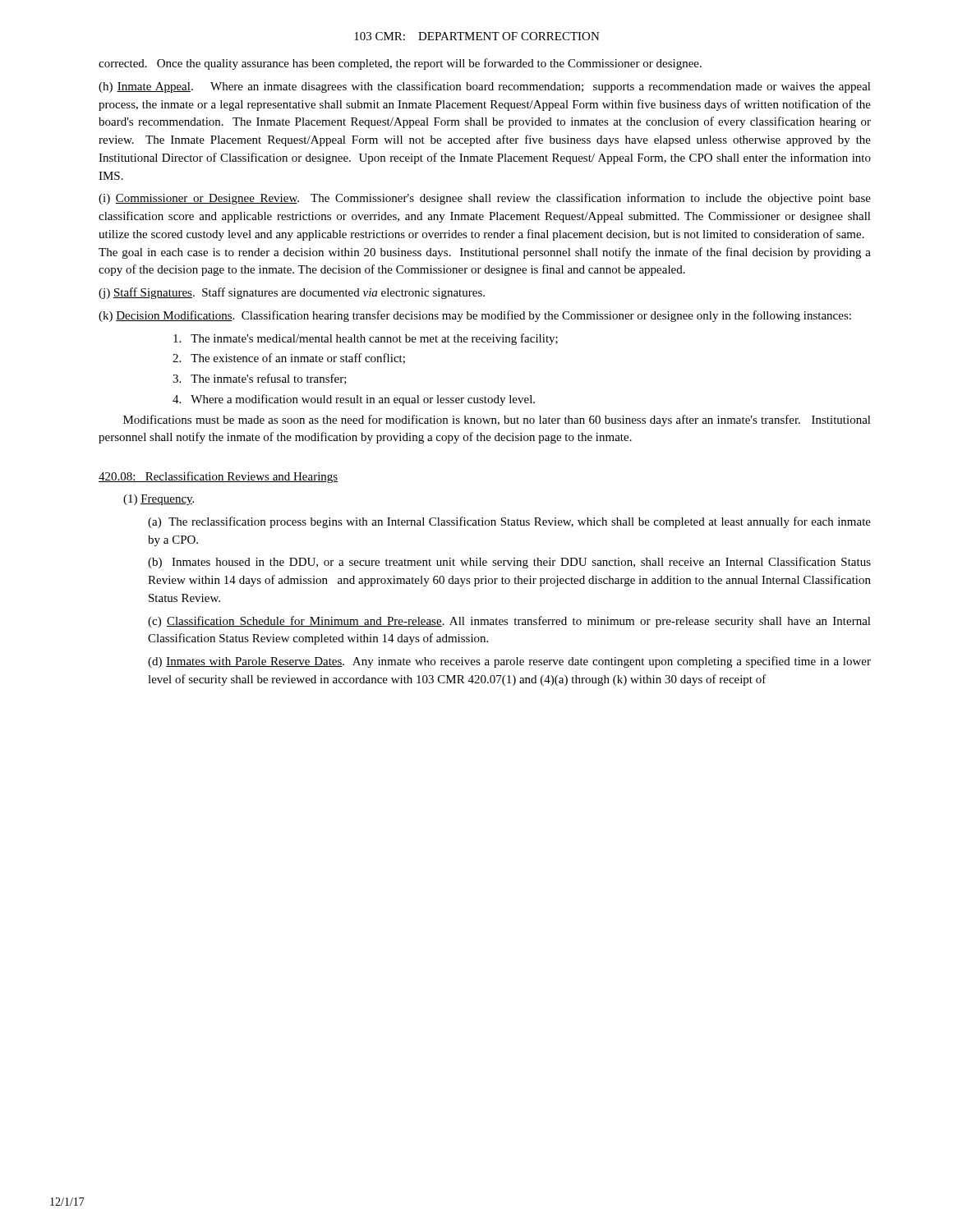Viewport: 953px width, 1232px height.
Task: Where is the passage that starts "3. The inmate's refusal"?
Action: [x=260, y=379]
